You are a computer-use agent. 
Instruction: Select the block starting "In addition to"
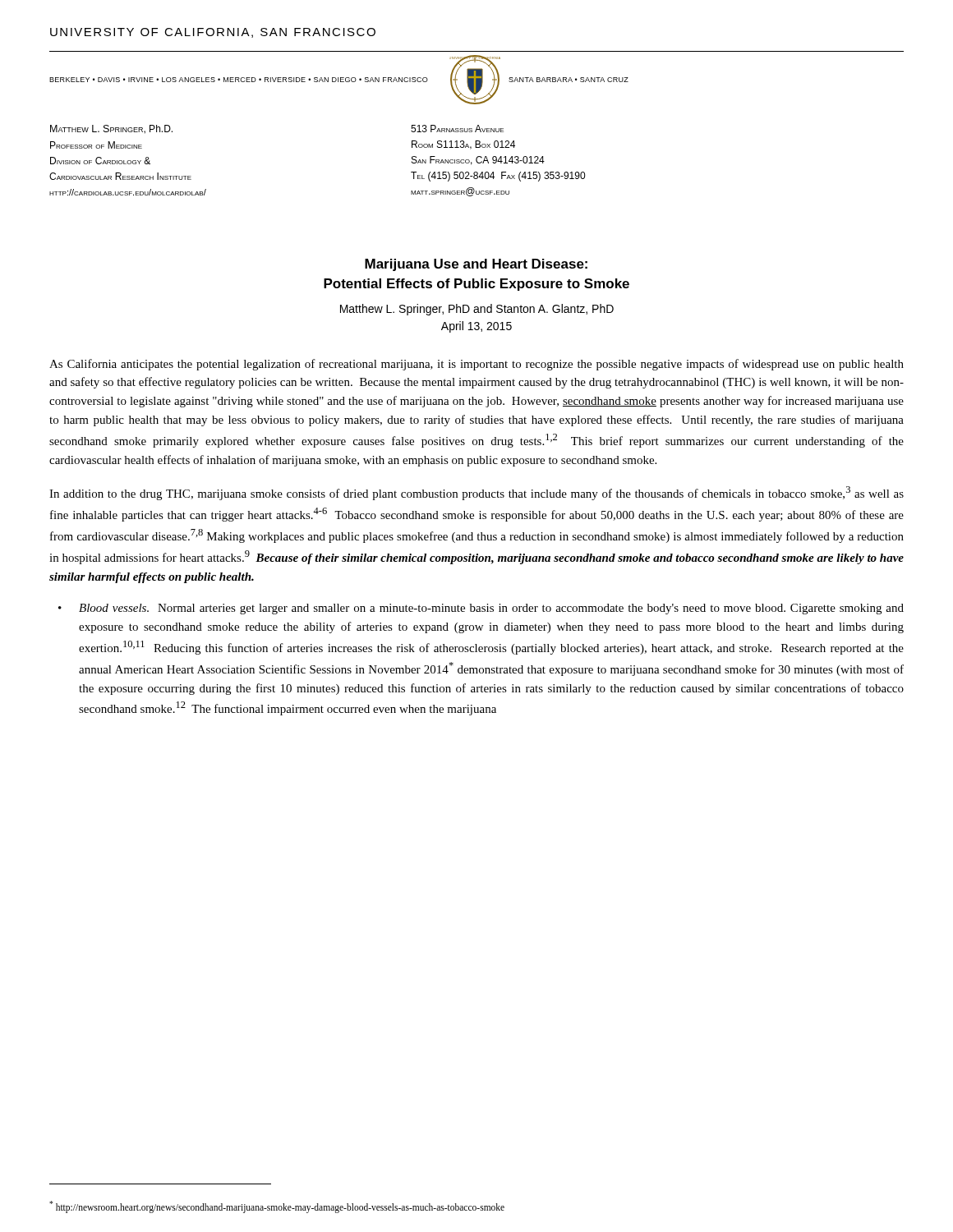476,533
